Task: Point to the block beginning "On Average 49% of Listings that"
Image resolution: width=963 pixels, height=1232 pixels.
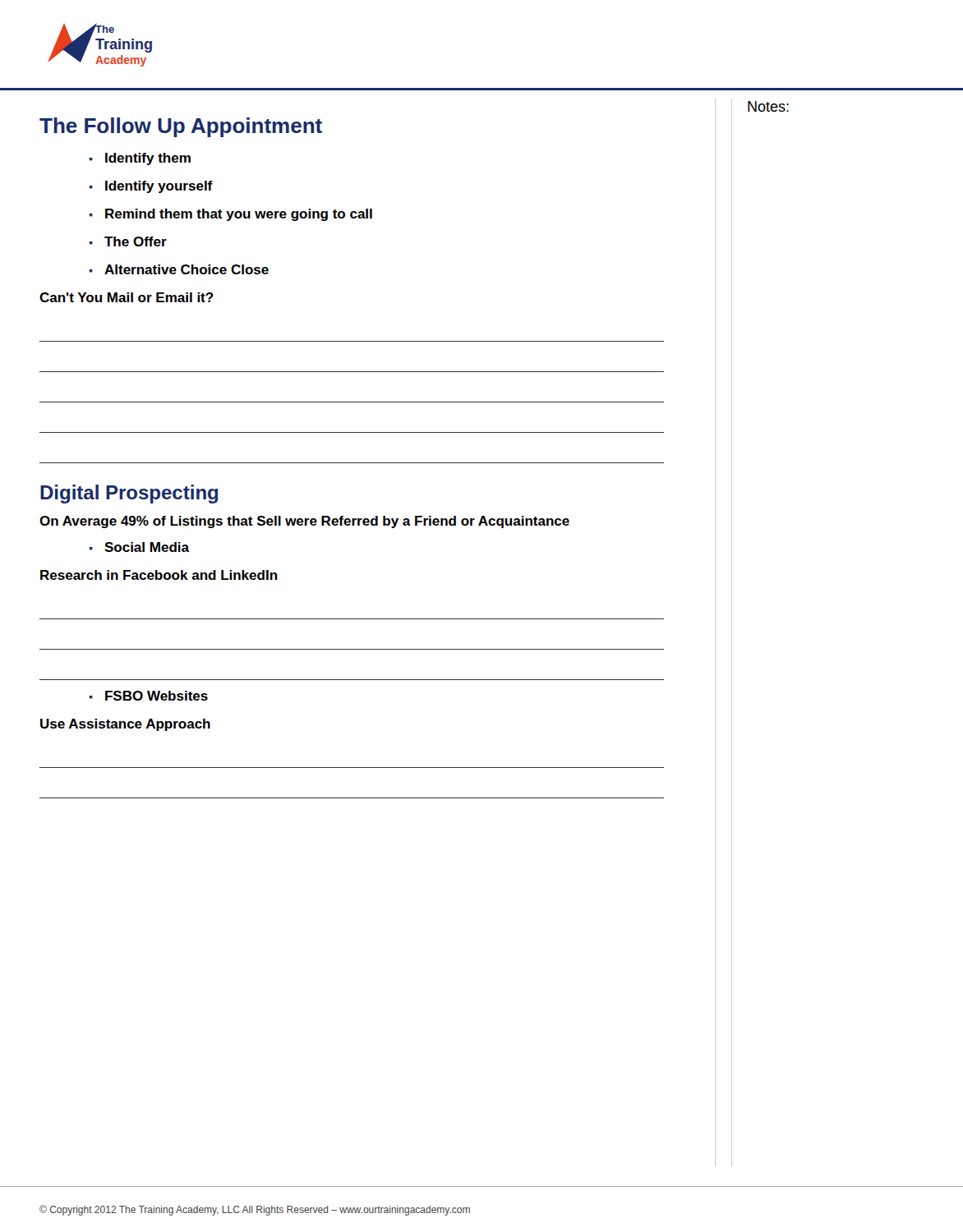Action: click(x=305, y=521)
